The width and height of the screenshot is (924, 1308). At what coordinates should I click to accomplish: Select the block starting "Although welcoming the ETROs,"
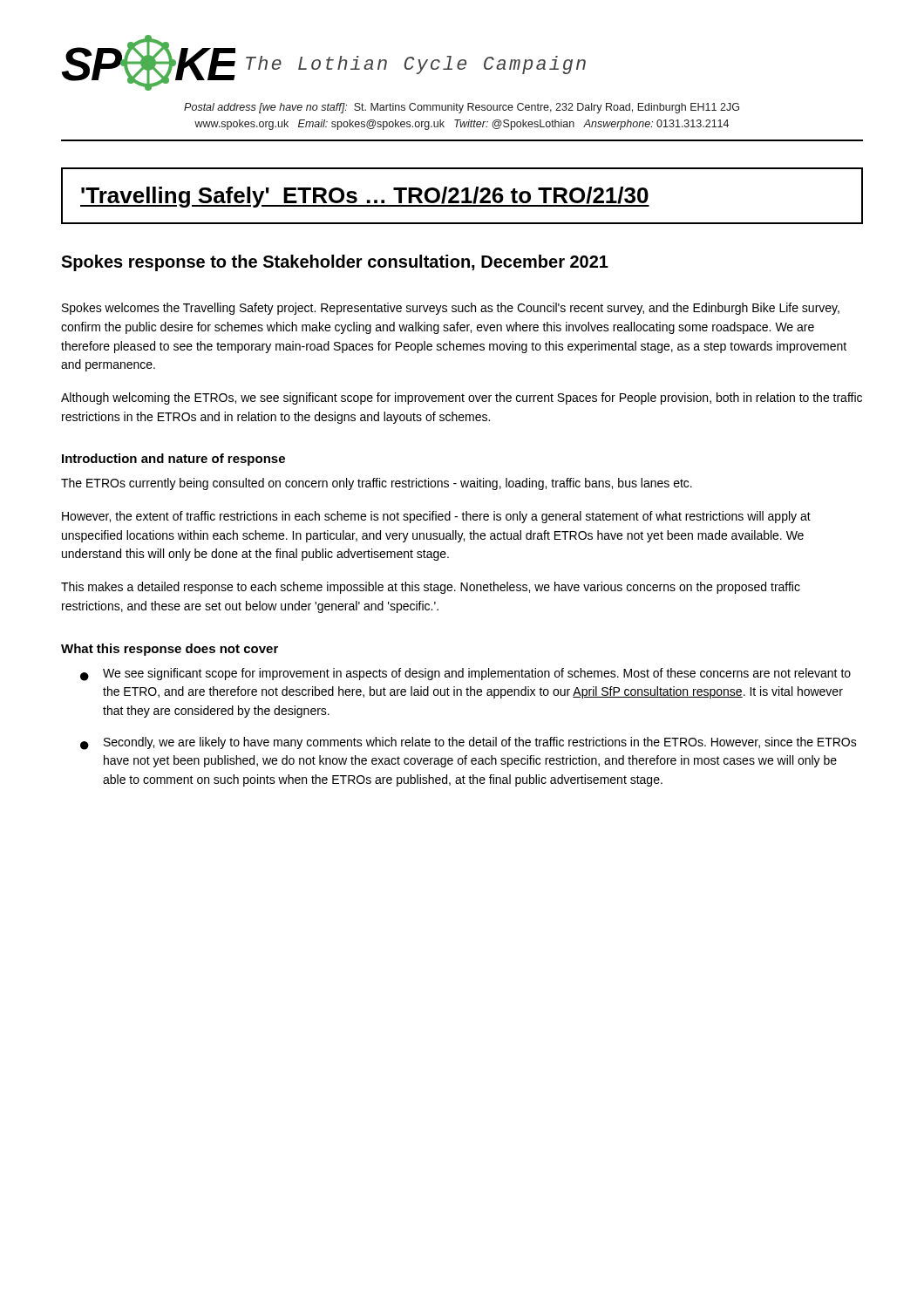pyautogui.click(x=462, y=407)
